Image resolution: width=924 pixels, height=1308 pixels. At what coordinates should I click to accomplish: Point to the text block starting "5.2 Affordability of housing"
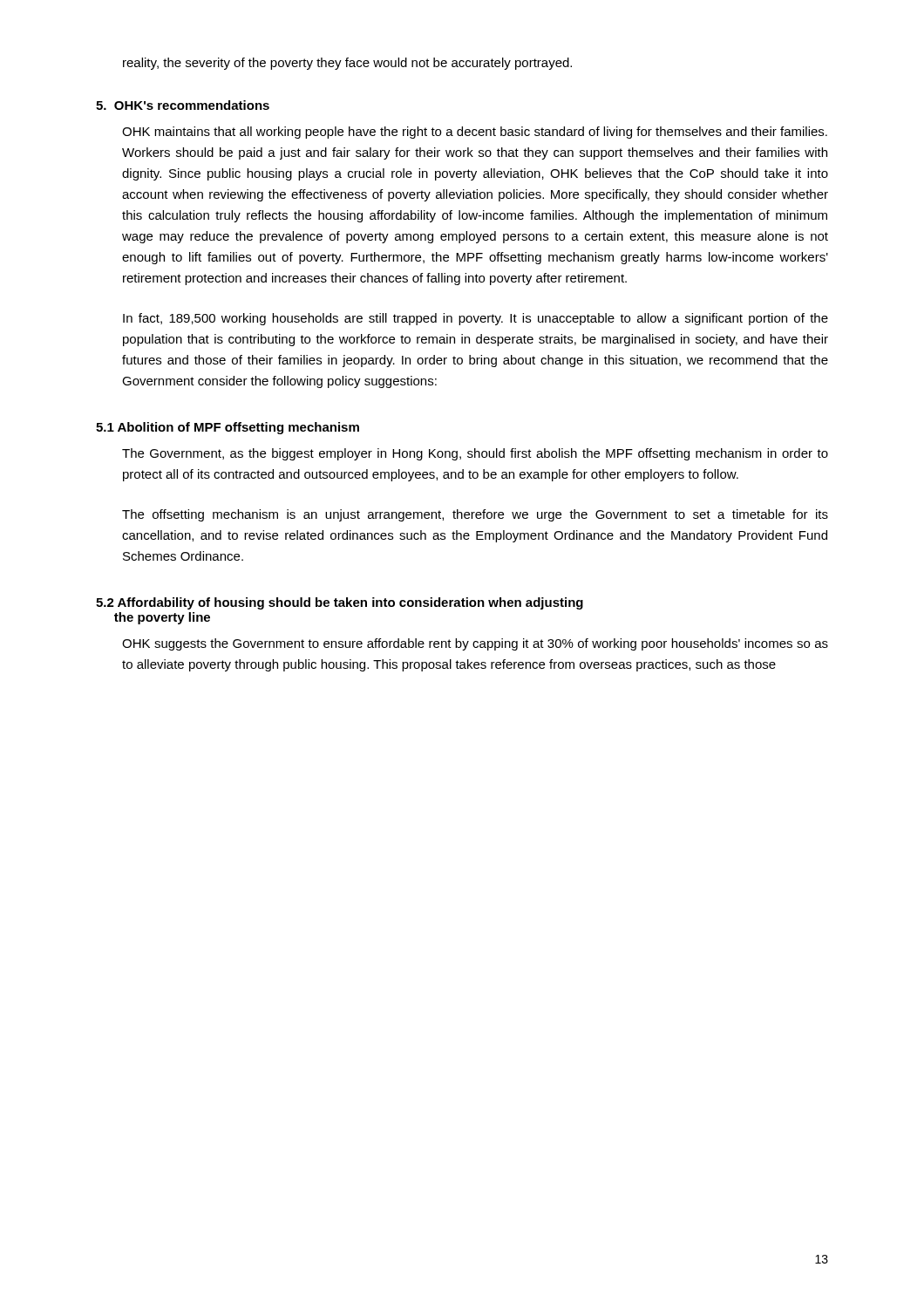(x=340, y=610)
